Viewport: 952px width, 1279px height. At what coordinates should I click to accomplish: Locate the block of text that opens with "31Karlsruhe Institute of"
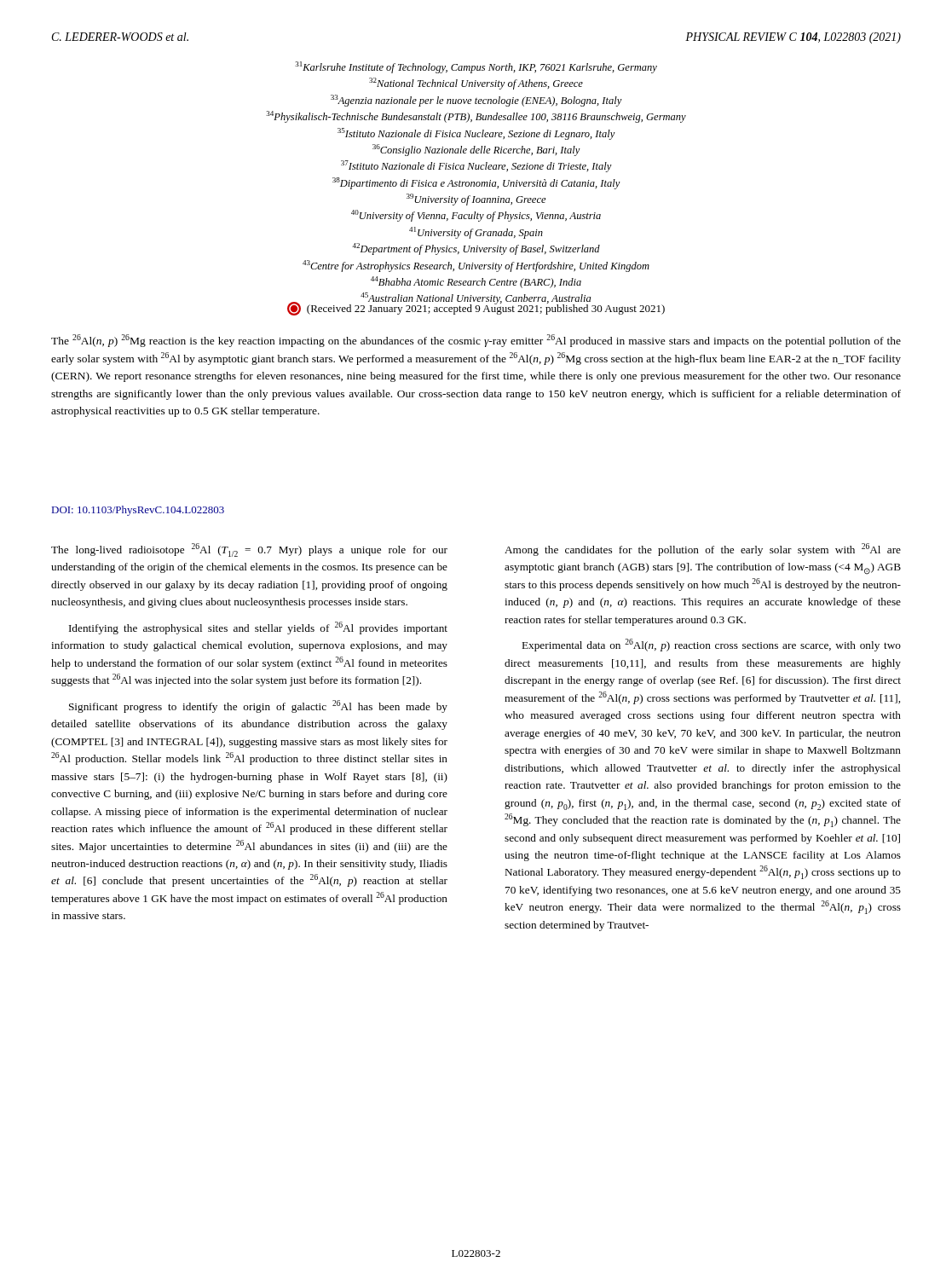point(476,182)
